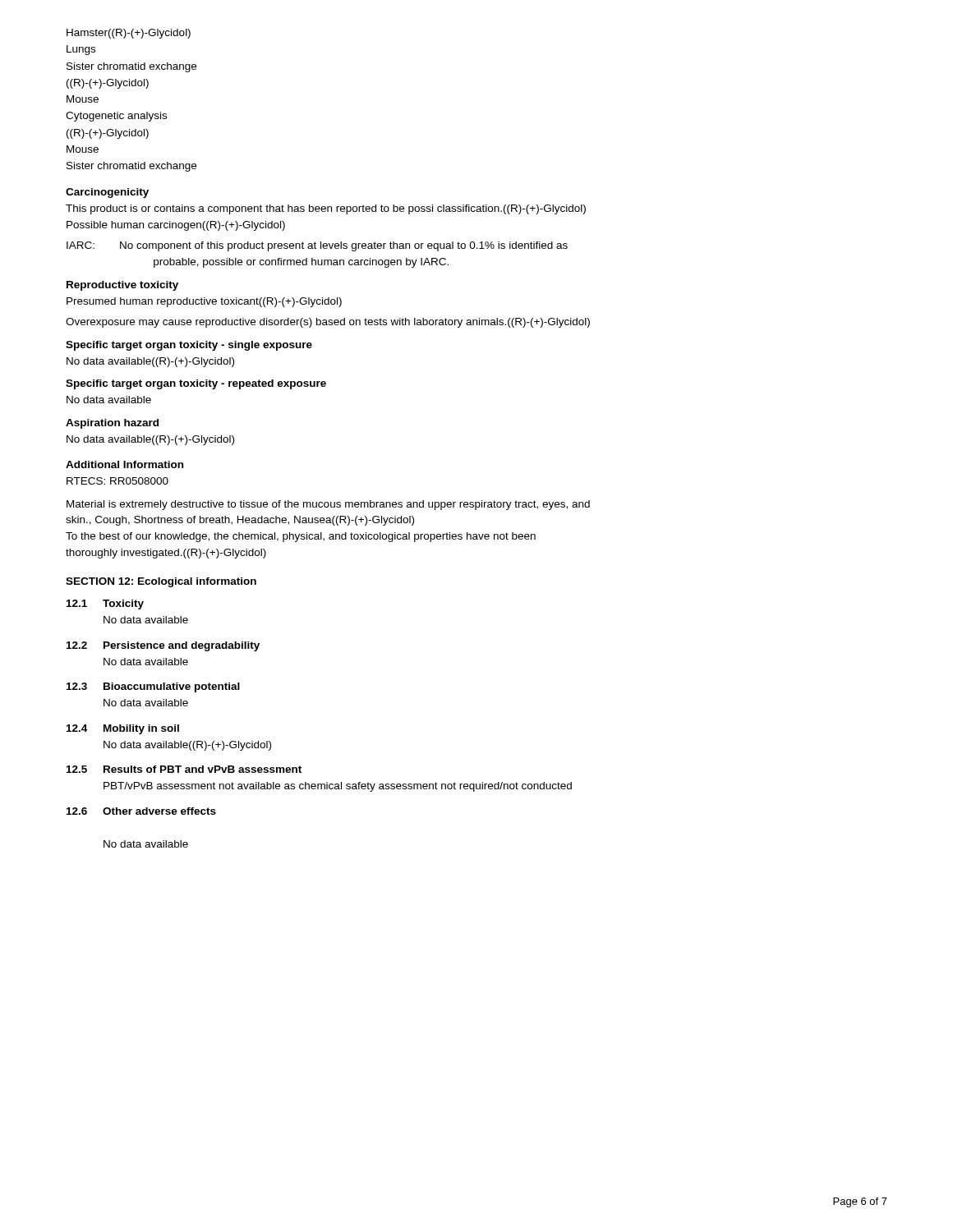Locate the text block that reads "2 Persistence and degradability"
This screenshot has width=953, height=1232.
tap(163, 654)
